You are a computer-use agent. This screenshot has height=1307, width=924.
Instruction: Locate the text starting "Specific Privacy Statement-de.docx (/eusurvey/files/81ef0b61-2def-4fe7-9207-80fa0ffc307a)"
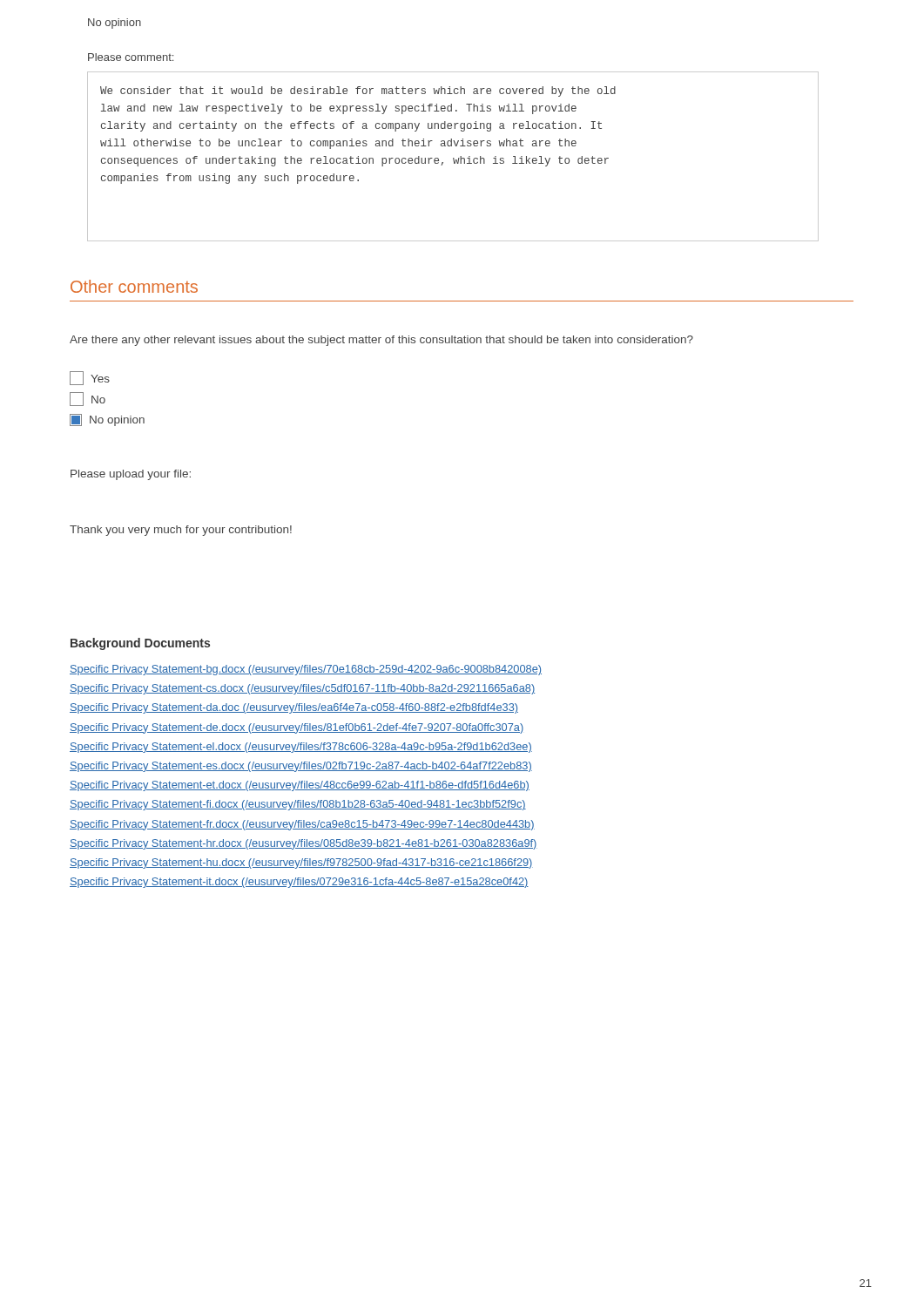tap(297, 727)
